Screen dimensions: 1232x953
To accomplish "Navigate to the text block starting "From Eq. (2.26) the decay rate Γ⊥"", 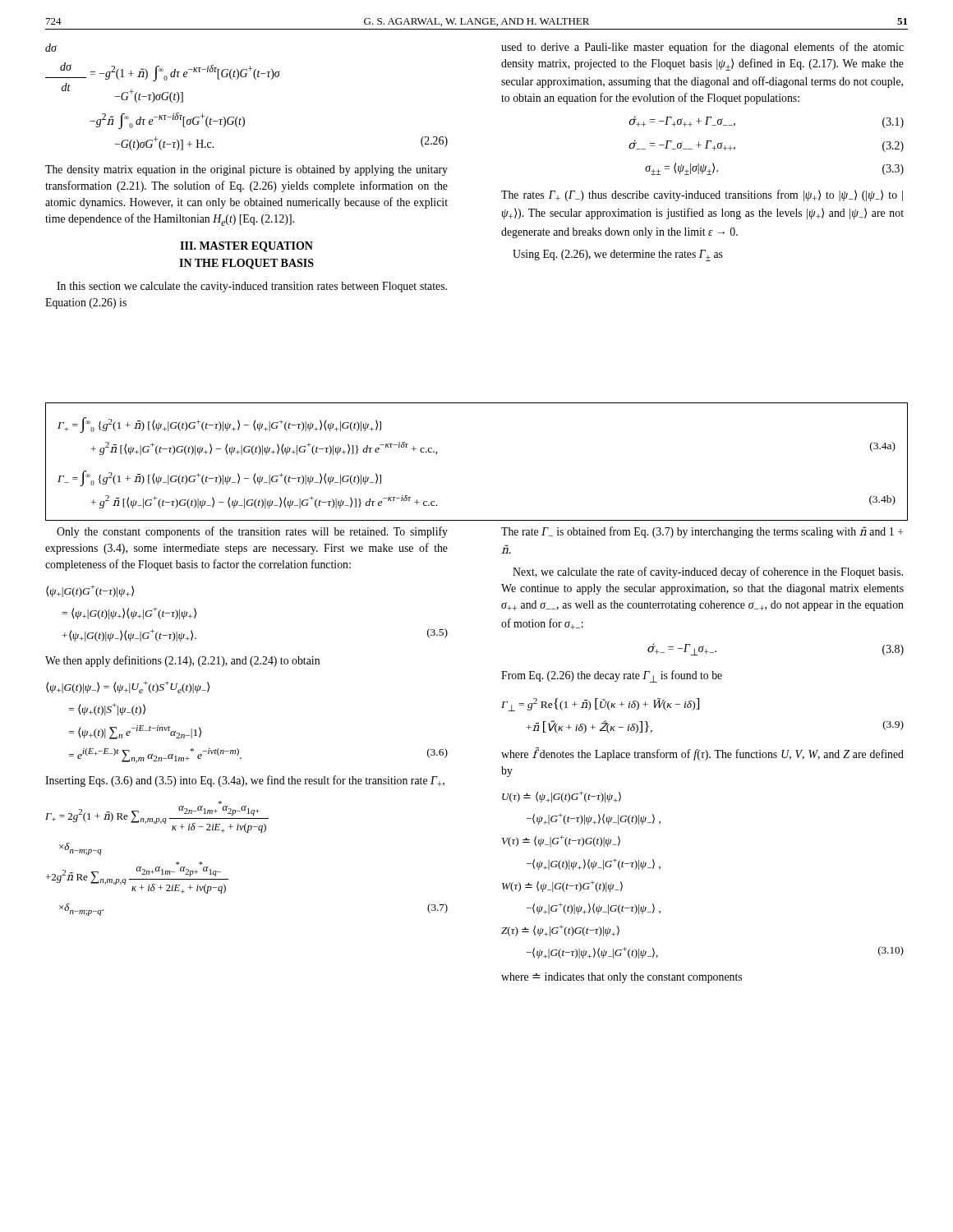I will click(612, 677).
